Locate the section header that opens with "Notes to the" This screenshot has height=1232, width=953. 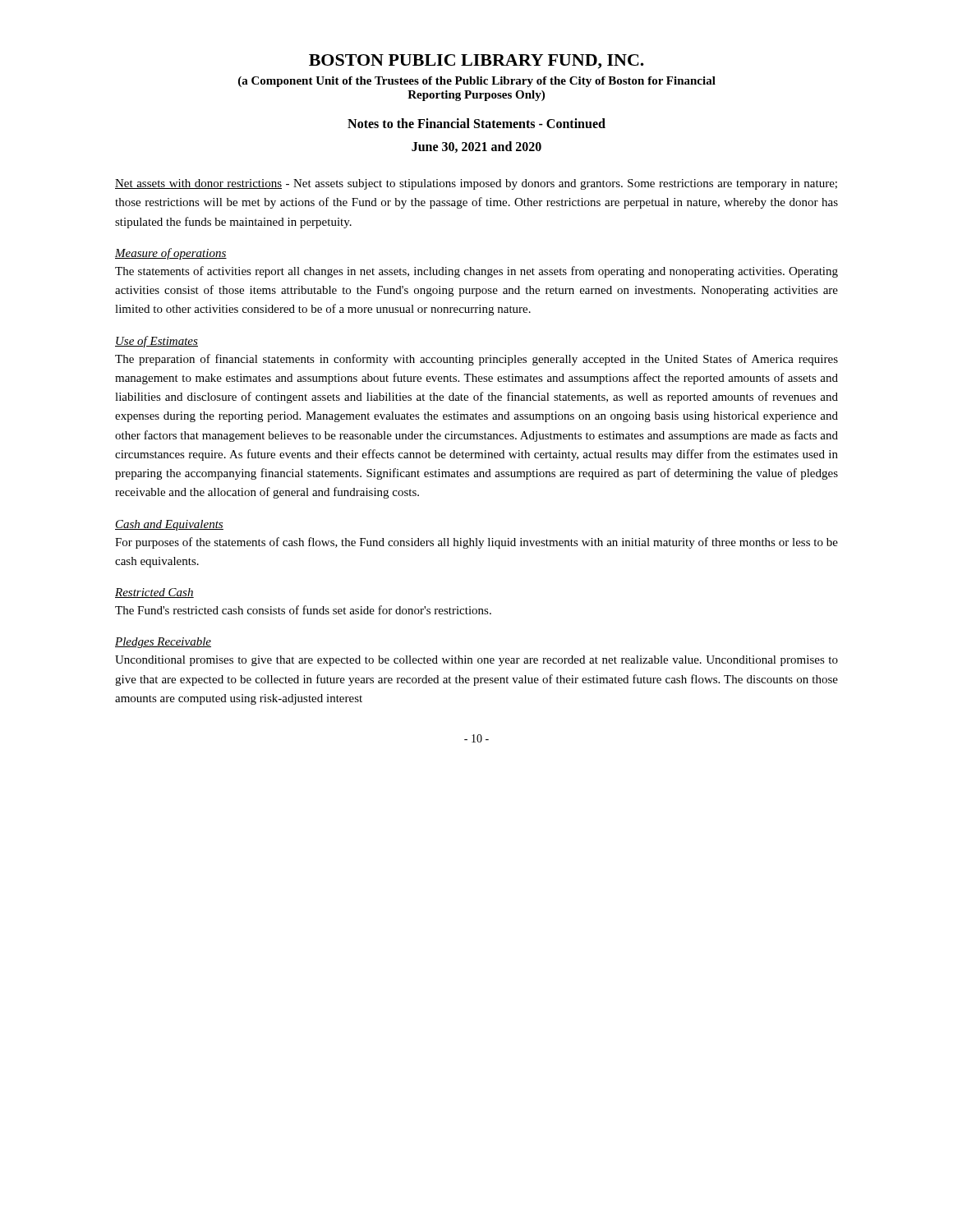coord(476,124)
